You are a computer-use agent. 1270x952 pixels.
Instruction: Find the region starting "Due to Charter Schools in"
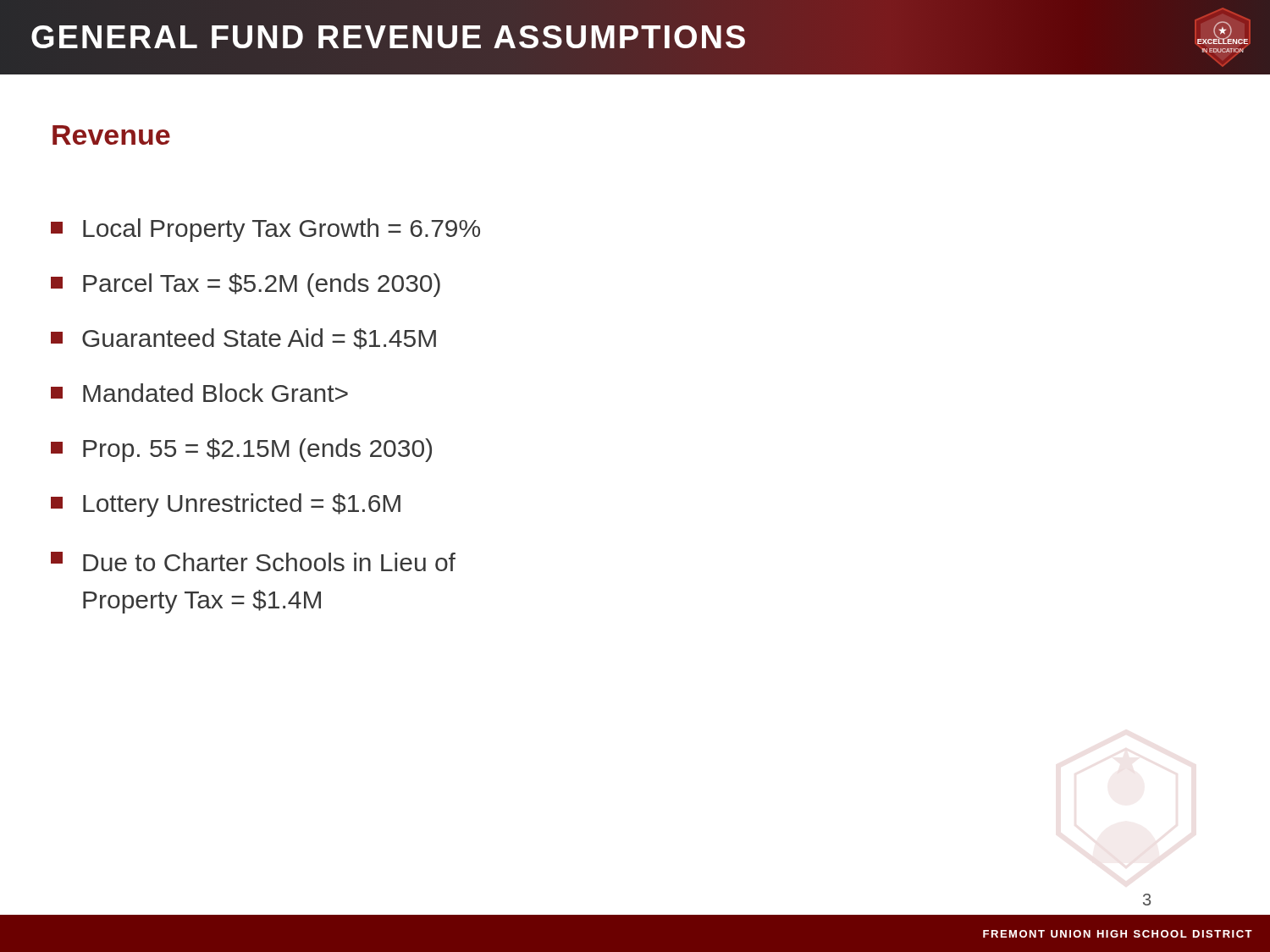253,581
